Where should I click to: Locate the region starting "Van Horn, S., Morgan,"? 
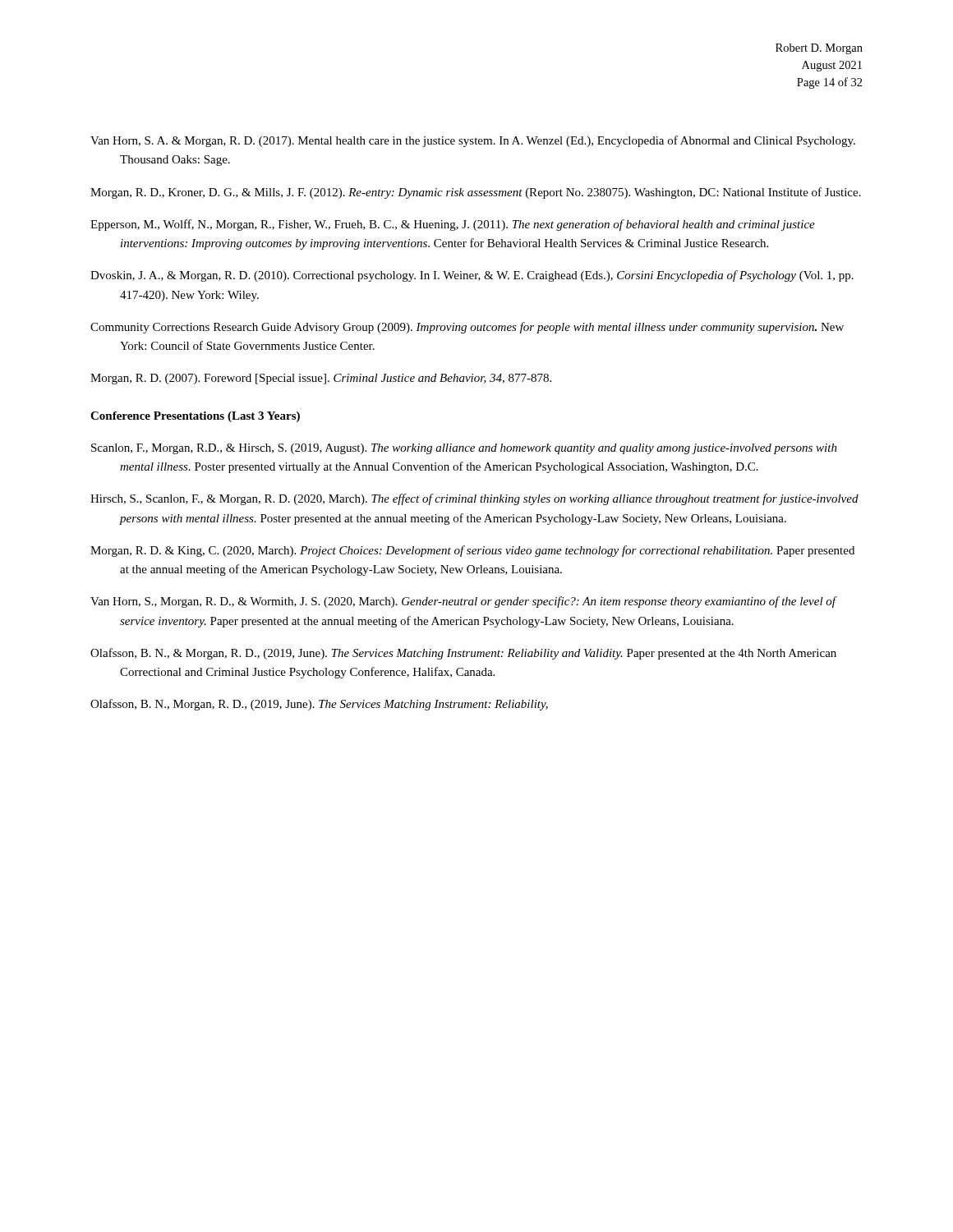coord(463,611)
